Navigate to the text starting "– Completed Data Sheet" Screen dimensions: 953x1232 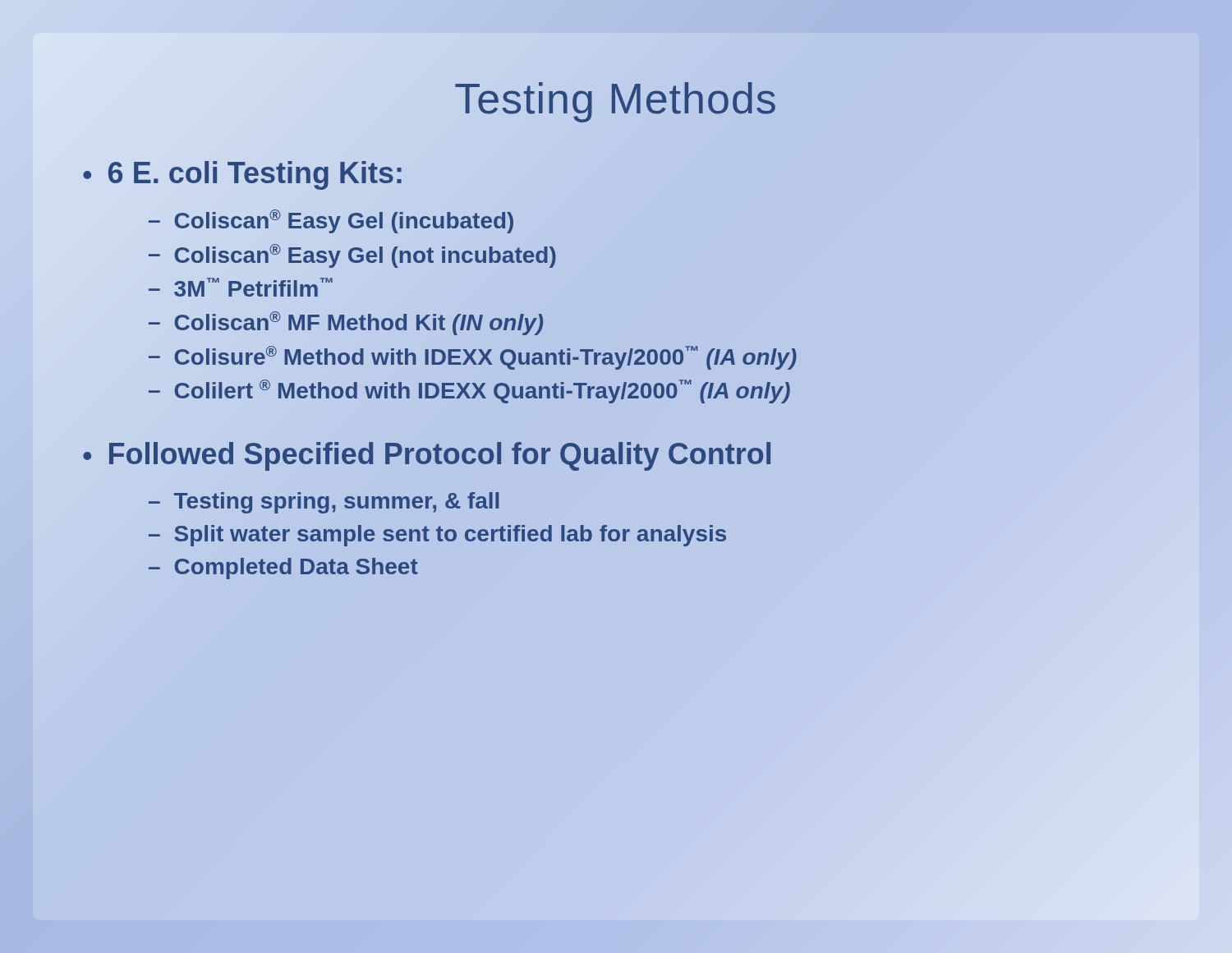click(283, 567)
